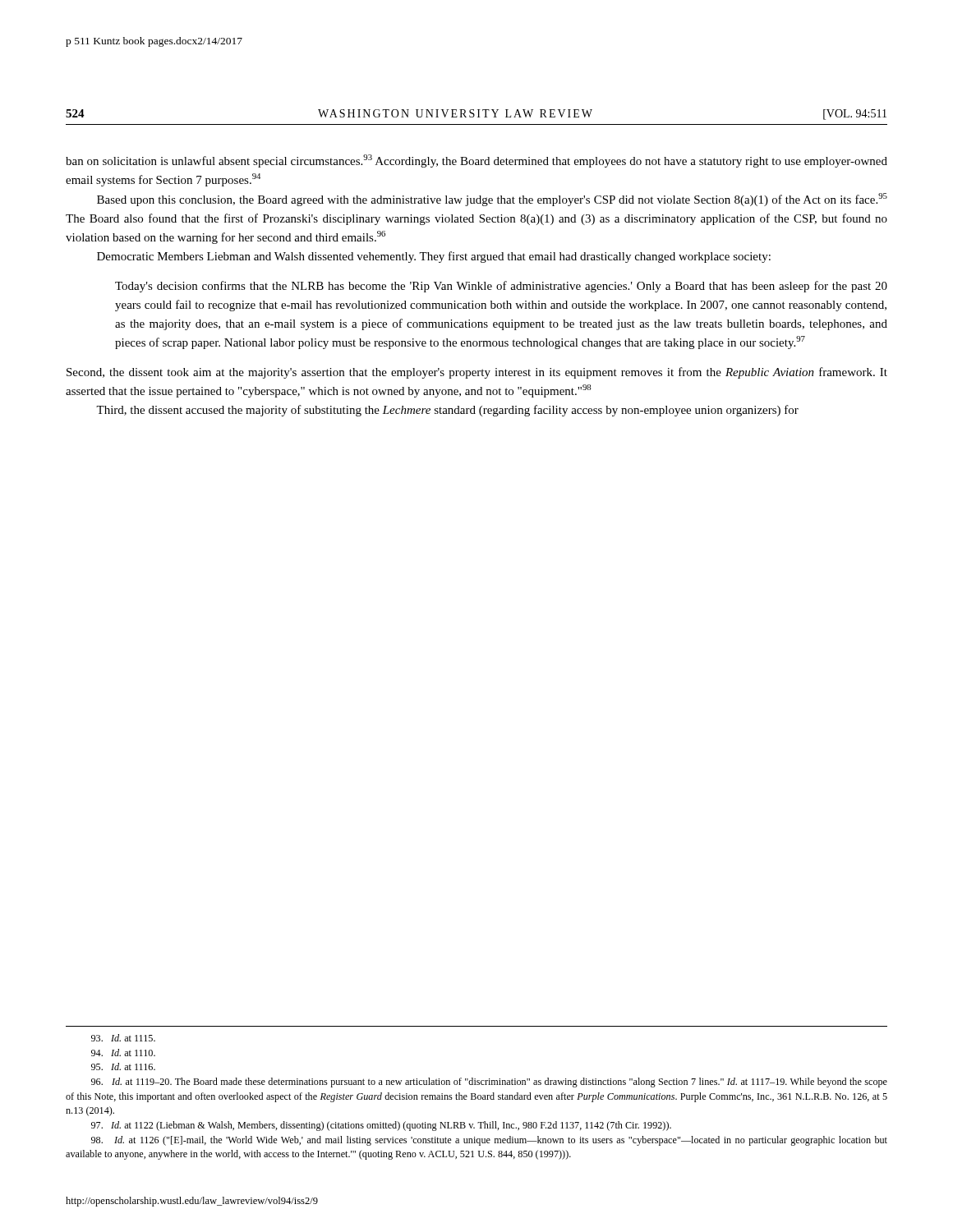Click on the text starting "Democratic Members Liebman and Walsh dissented vehemently."
The width and height of the screenshot is (953, 1232).
(434, 256)
